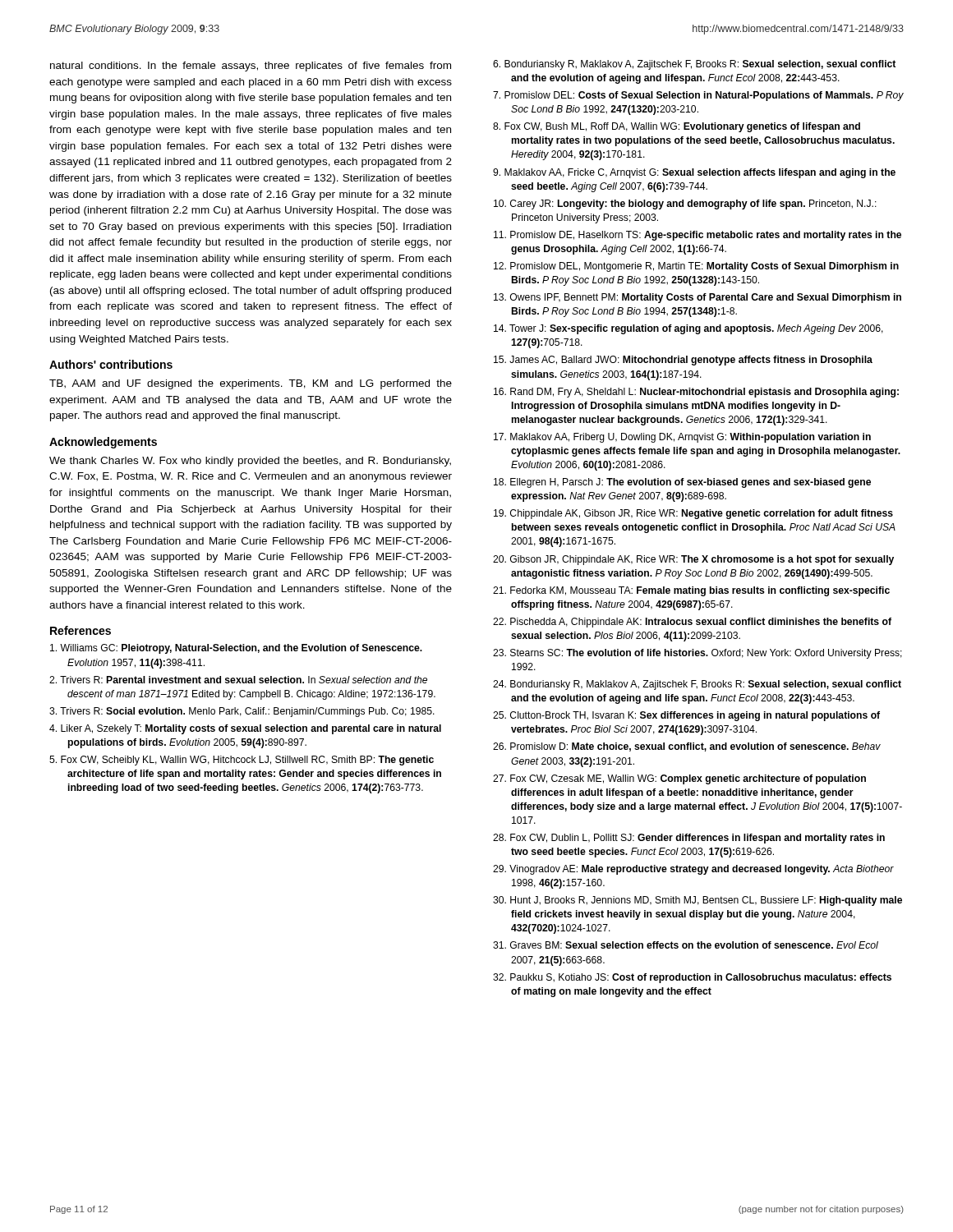Locate the block of text that opens with "18. Ellegren H, Parsch J:"
The width and height of the screenshot is (953, 1232).
[x=682, y=489]
